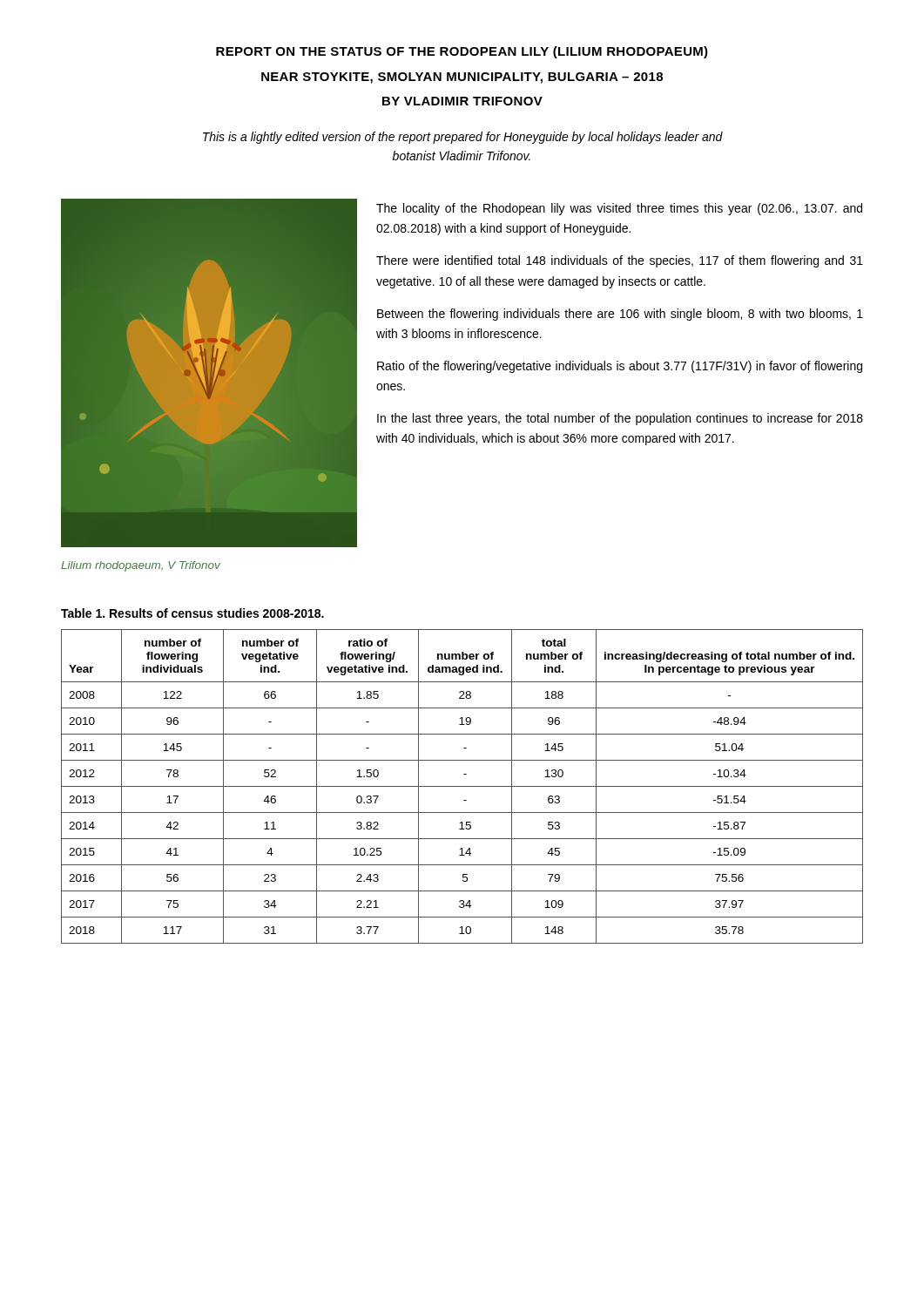Point to the block starting "The locality of the Rhodopean lily was"

(x=620, y=219)
